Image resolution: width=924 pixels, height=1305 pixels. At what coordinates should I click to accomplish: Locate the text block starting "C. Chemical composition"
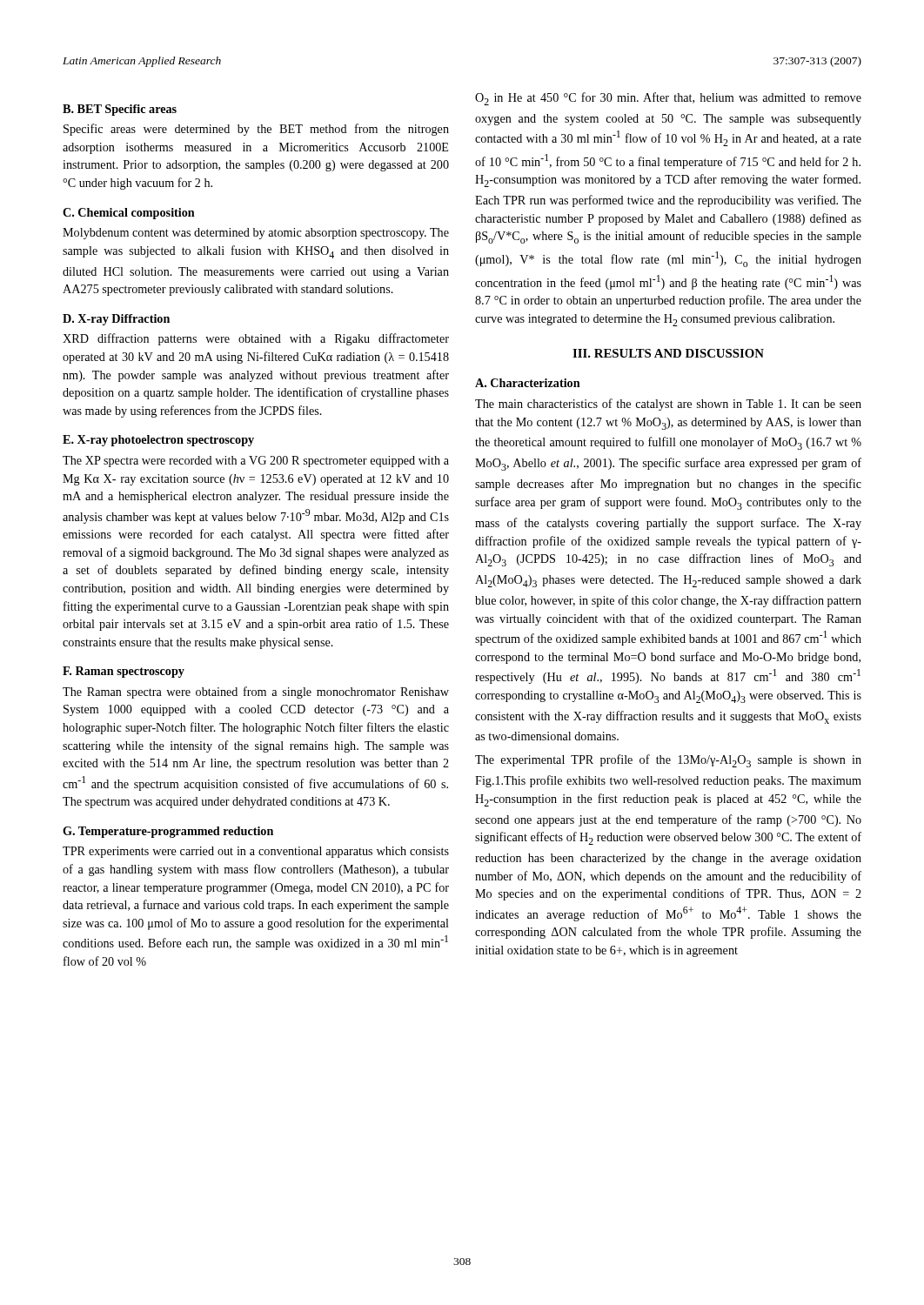pyautogui.click(x=129, y=212)
